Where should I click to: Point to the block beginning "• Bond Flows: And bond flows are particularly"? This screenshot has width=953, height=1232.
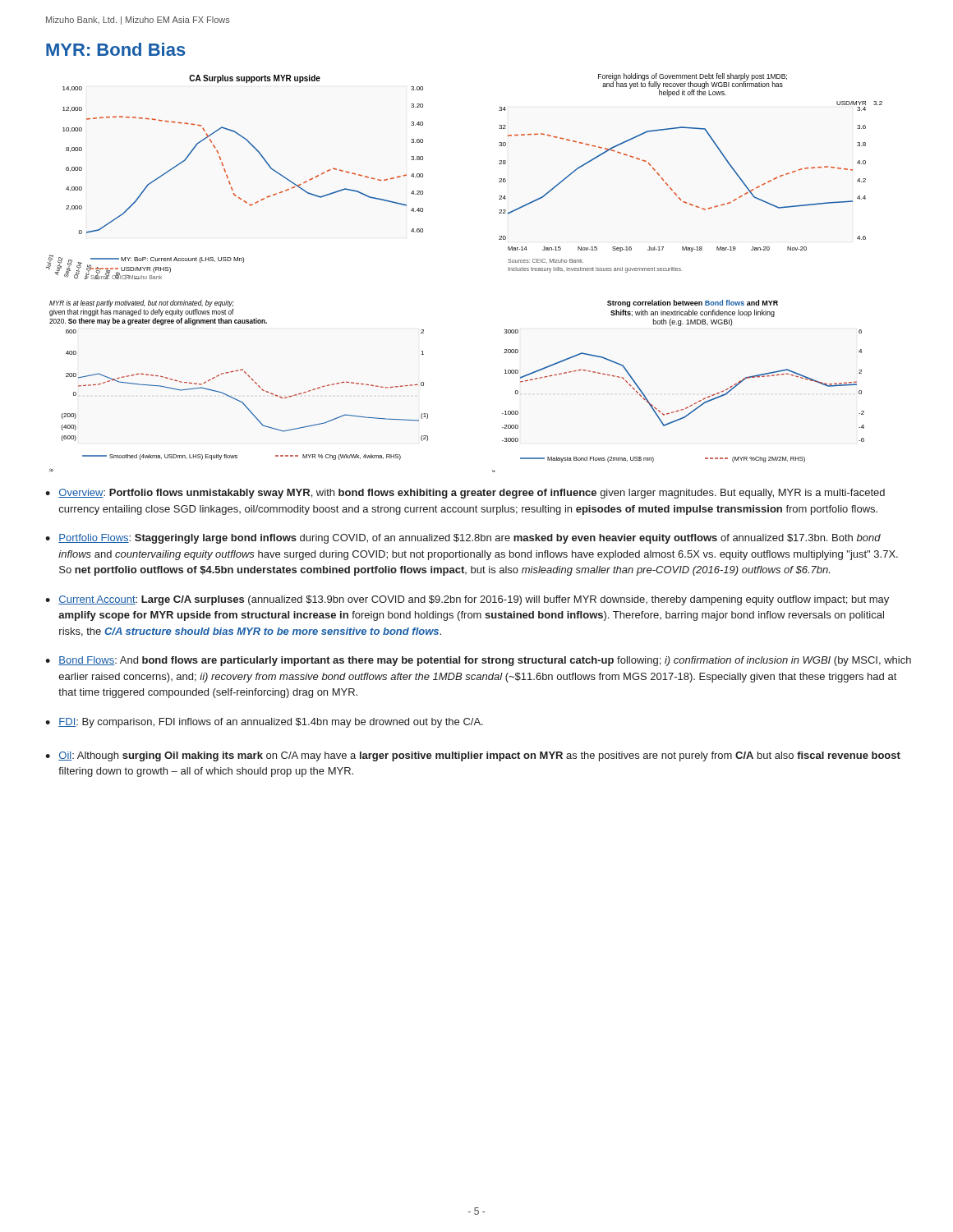coord(479,676)
